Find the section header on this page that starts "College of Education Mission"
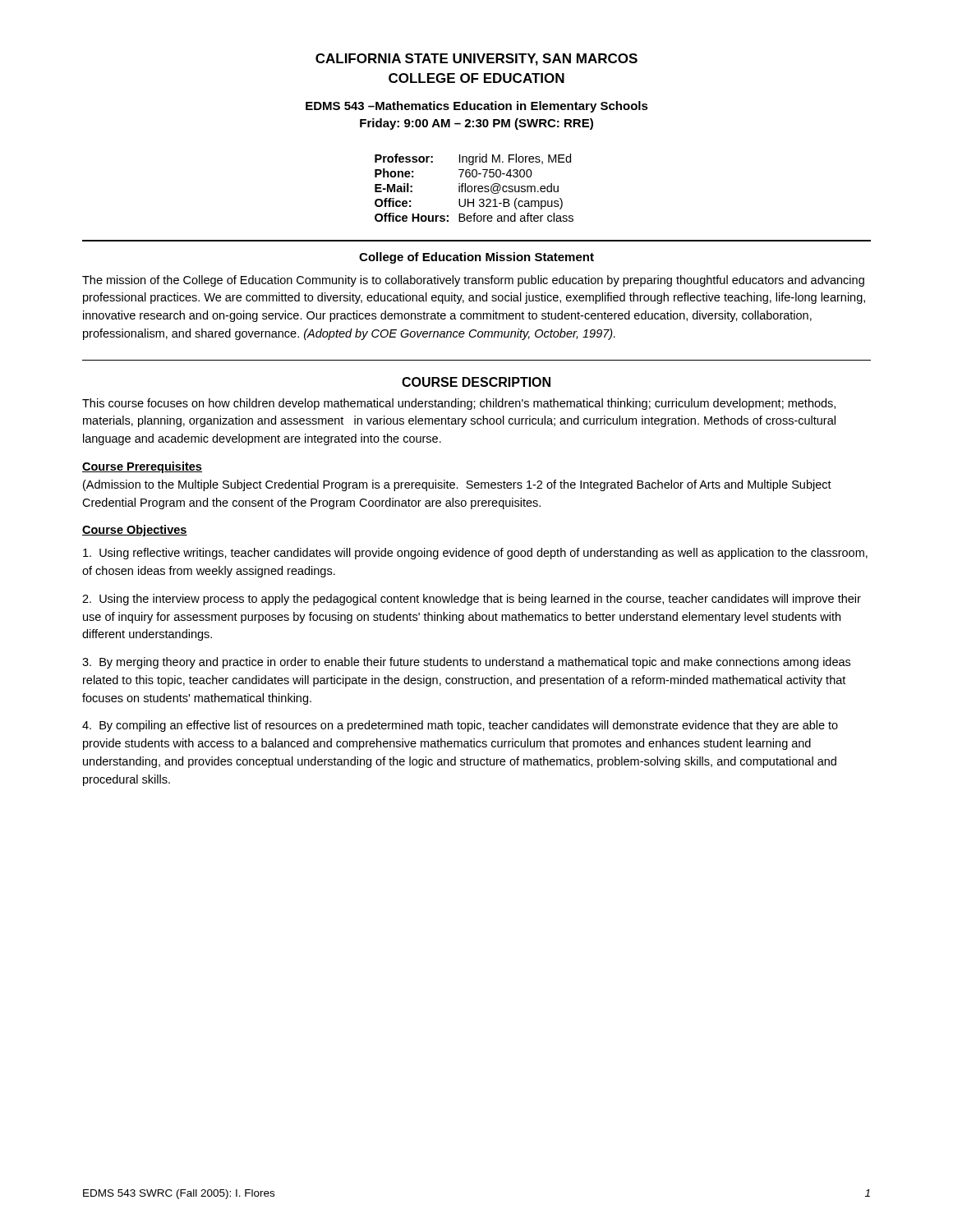This screenshot has width=953, height=1232. pos(476,256)
